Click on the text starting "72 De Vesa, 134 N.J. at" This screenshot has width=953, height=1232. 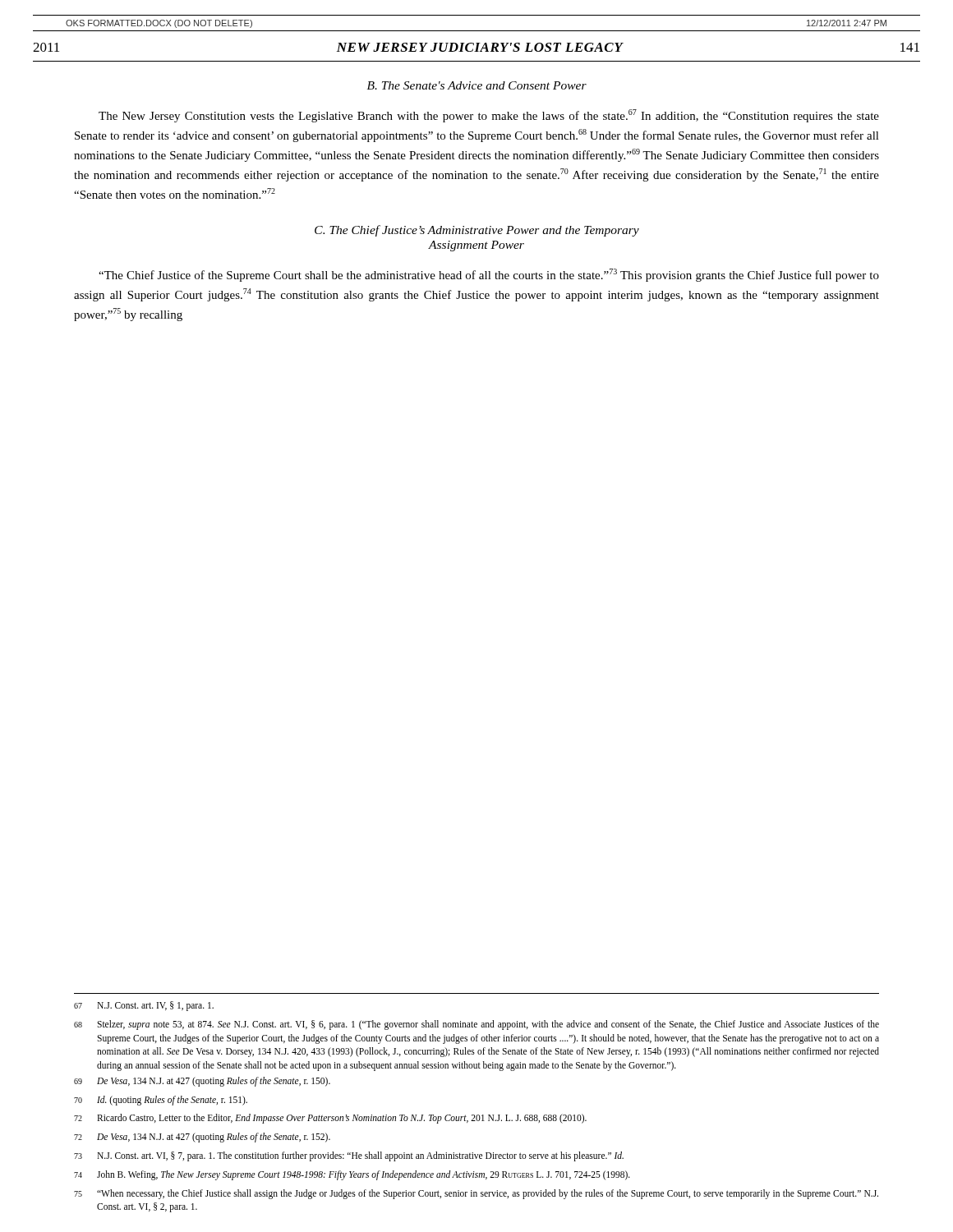202,1138
